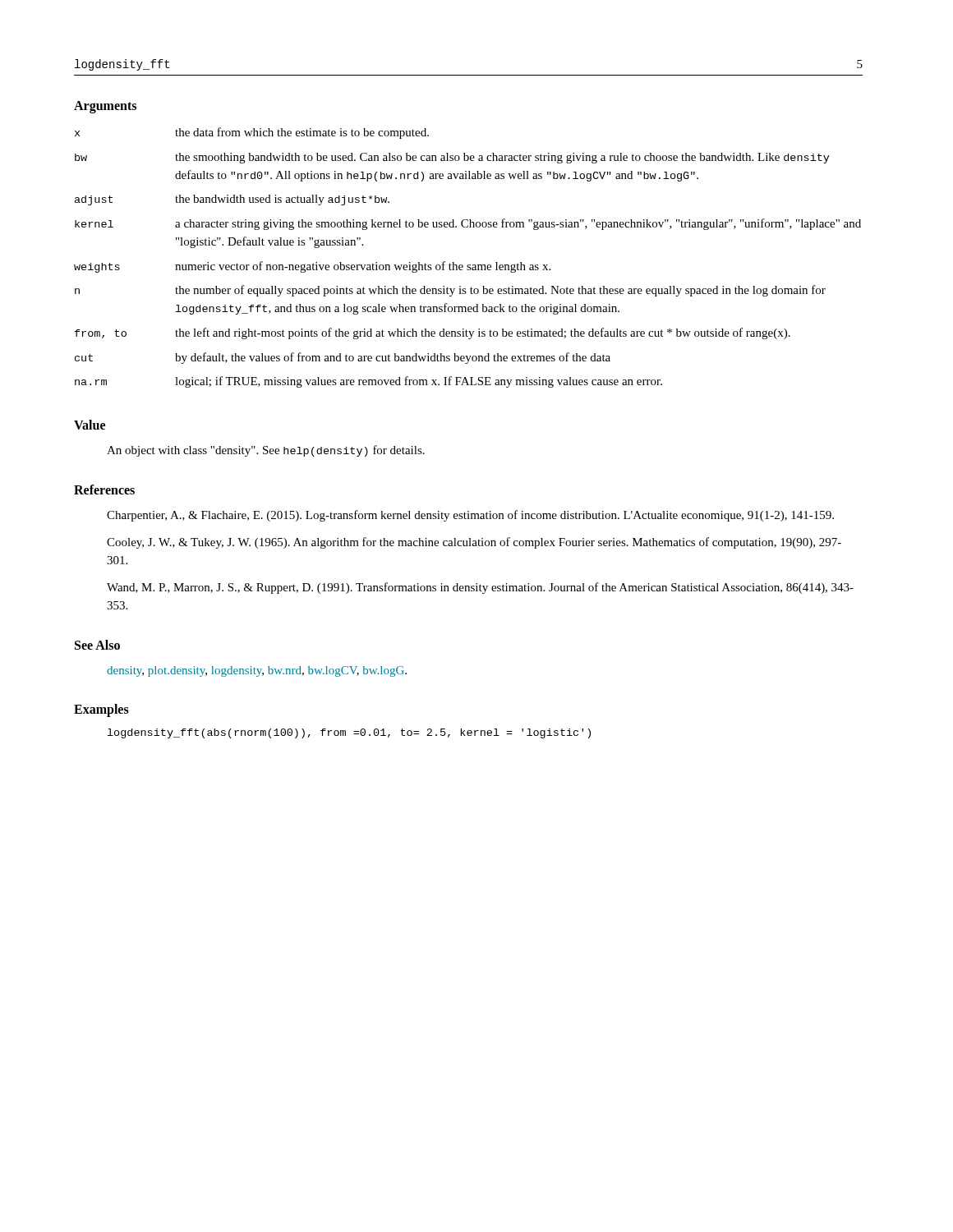The image size is (953, 1232).
Task: Navigate to the block starting "logdensity_fft(abs(rnorm(100)), from =0.01, to= 2.5, kernel = 'logistic')"
Action: [x=350, y=733]
